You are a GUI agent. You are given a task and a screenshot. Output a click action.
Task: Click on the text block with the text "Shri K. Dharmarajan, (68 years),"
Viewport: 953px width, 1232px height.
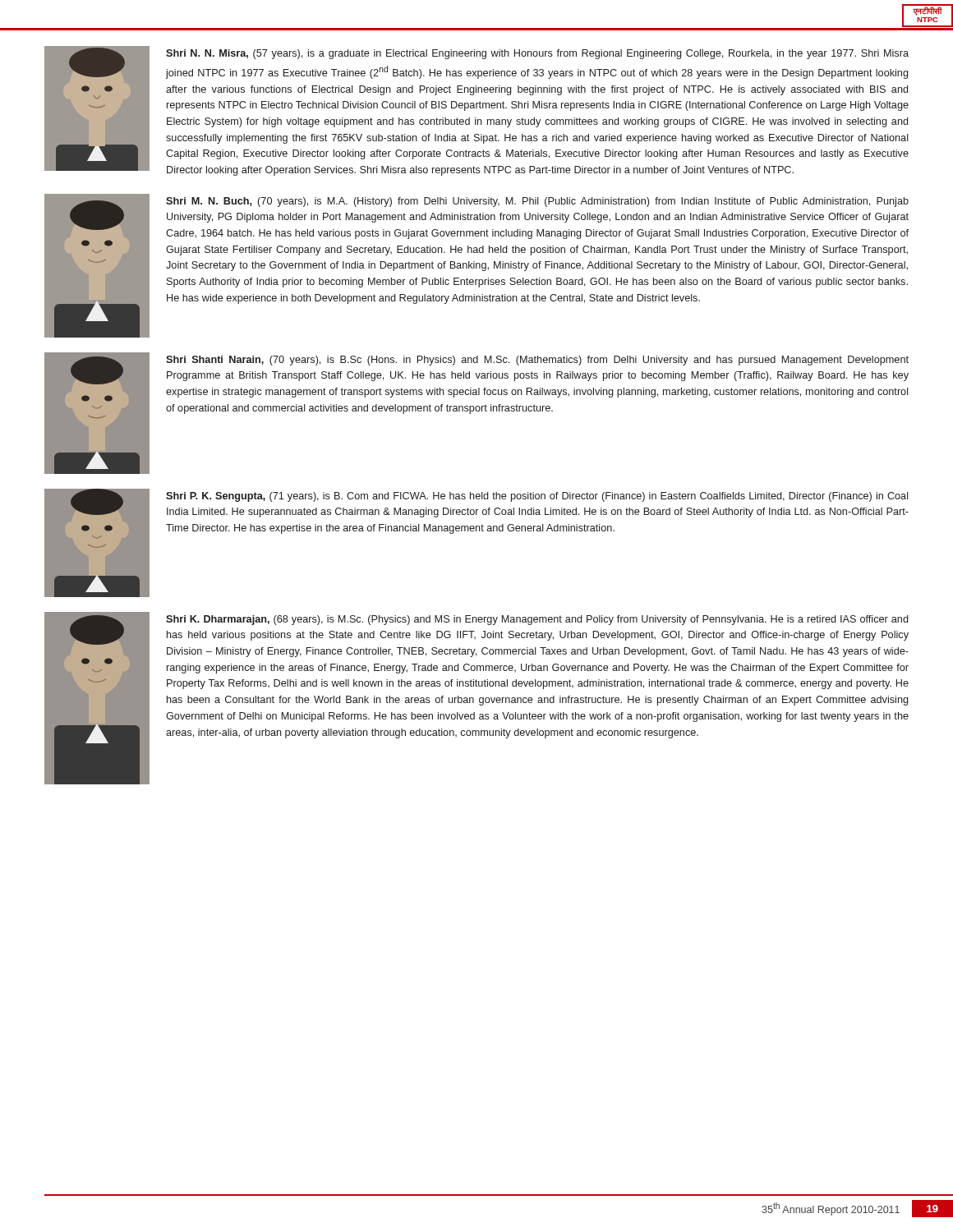[x=537, y=676]
